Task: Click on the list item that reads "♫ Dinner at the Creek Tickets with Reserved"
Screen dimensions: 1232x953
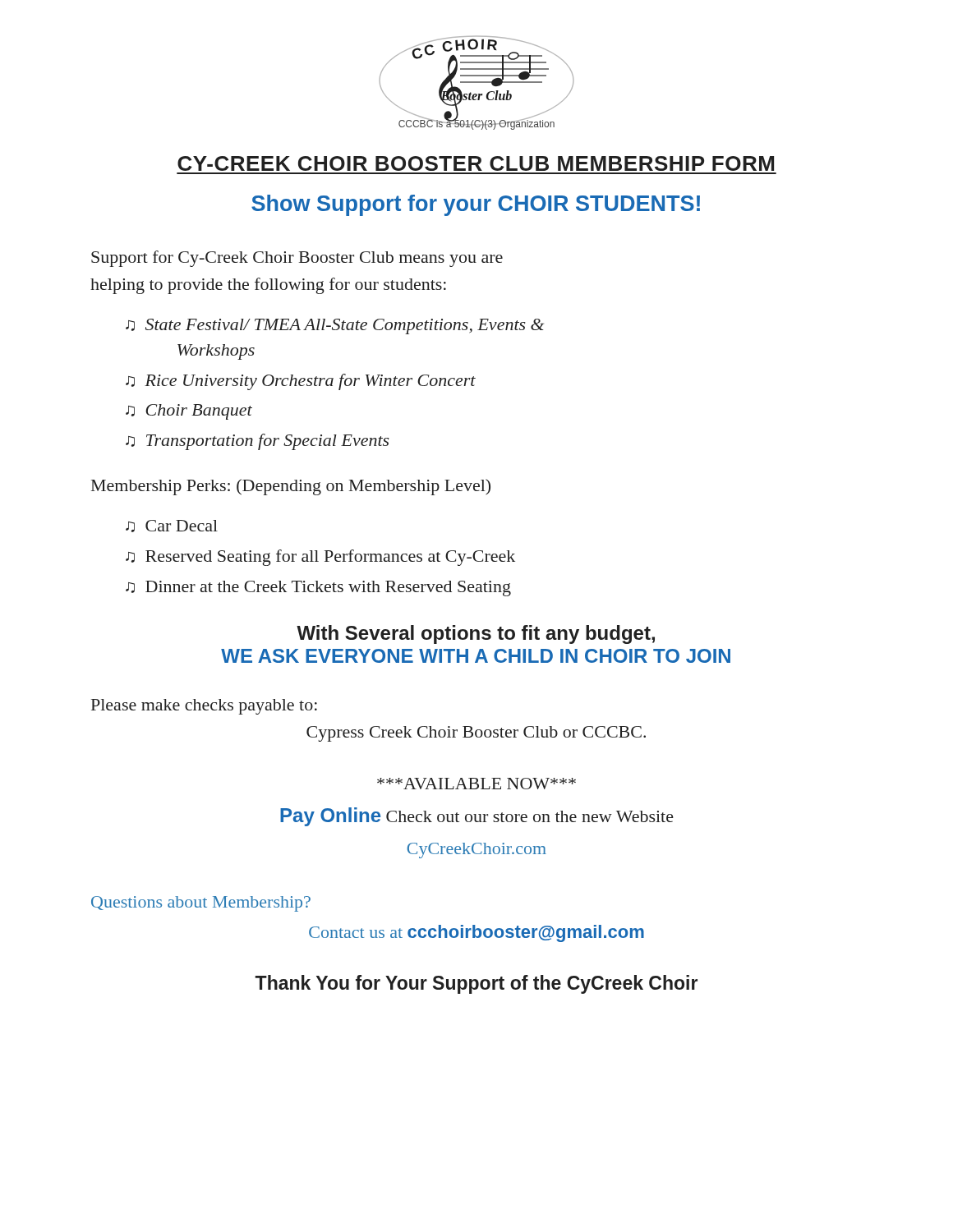Action: pyautogui.click(x=317, y=586)
